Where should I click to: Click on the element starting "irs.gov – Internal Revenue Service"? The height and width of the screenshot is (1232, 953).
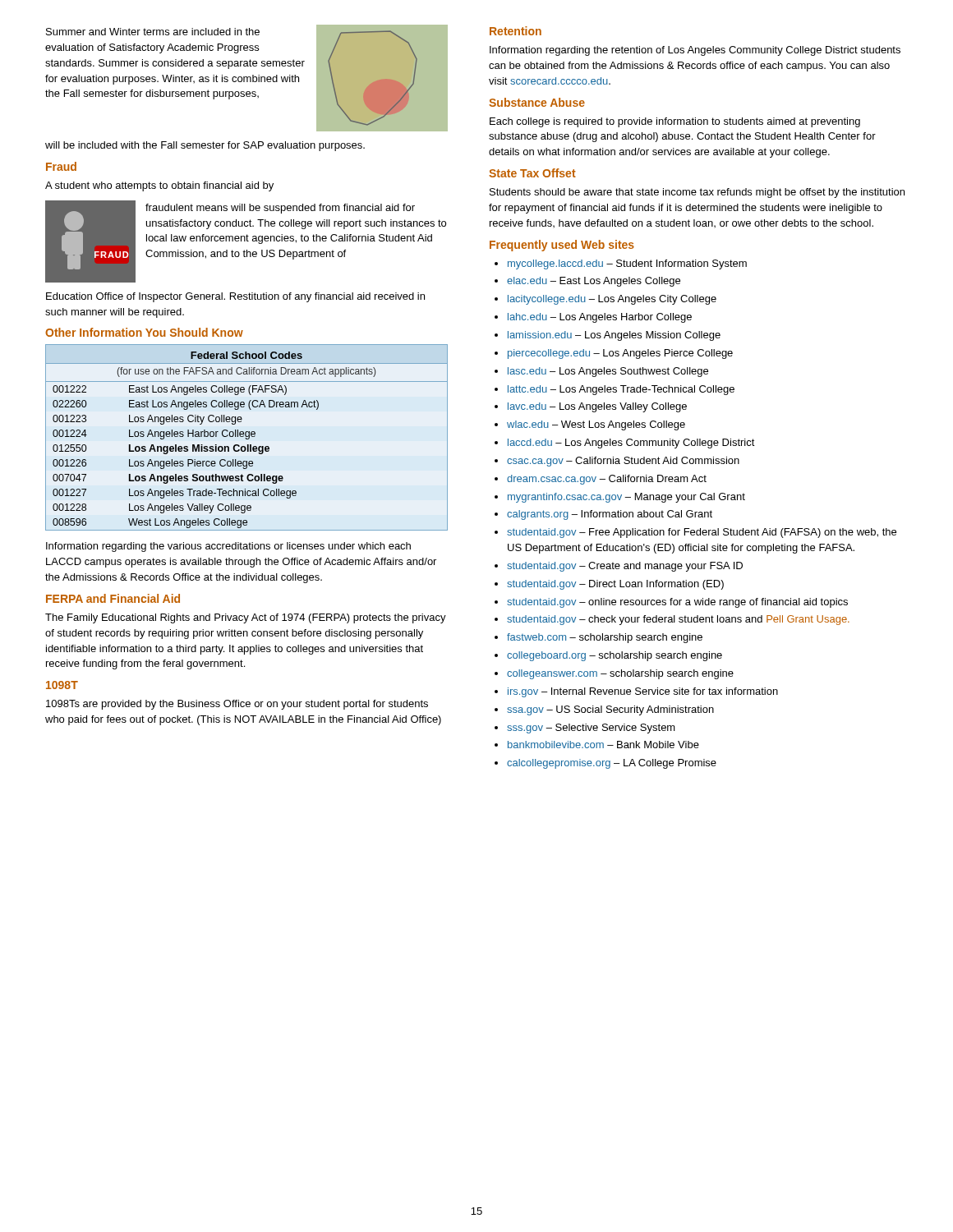click(643, 691)
